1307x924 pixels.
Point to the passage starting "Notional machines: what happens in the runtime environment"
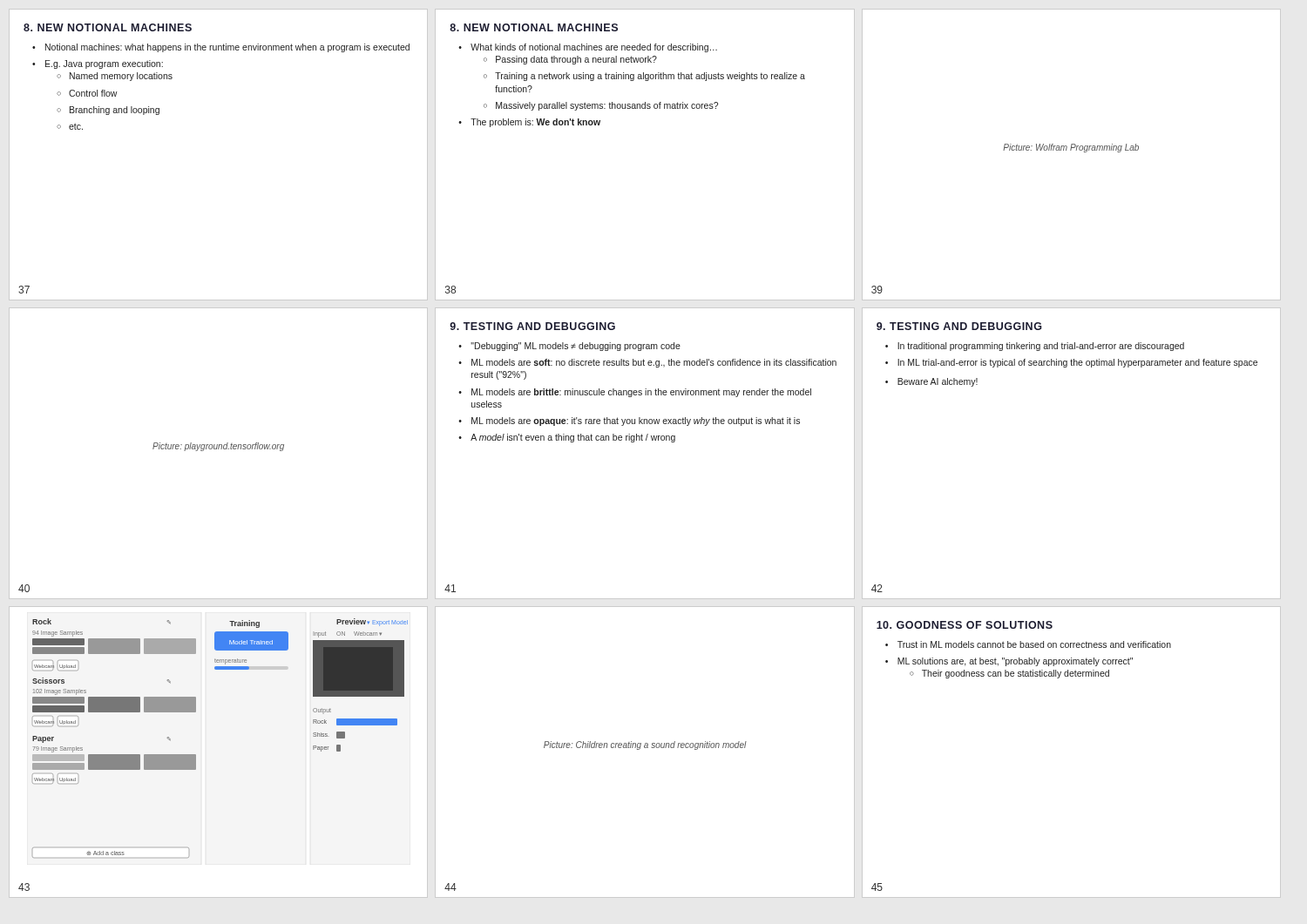click(x=227, y=47)
